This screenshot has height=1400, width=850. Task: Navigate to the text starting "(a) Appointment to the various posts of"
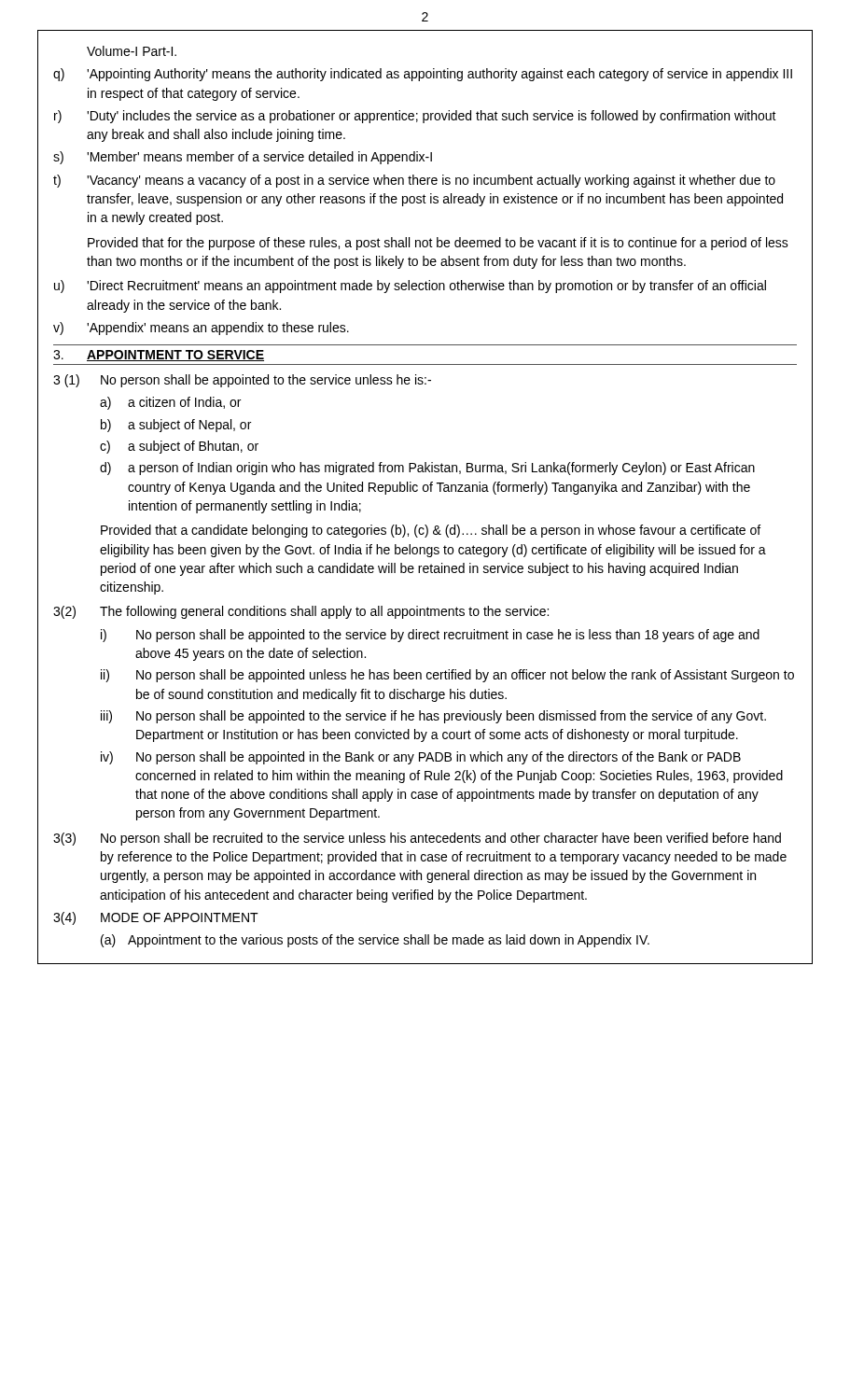coord(448,940)
